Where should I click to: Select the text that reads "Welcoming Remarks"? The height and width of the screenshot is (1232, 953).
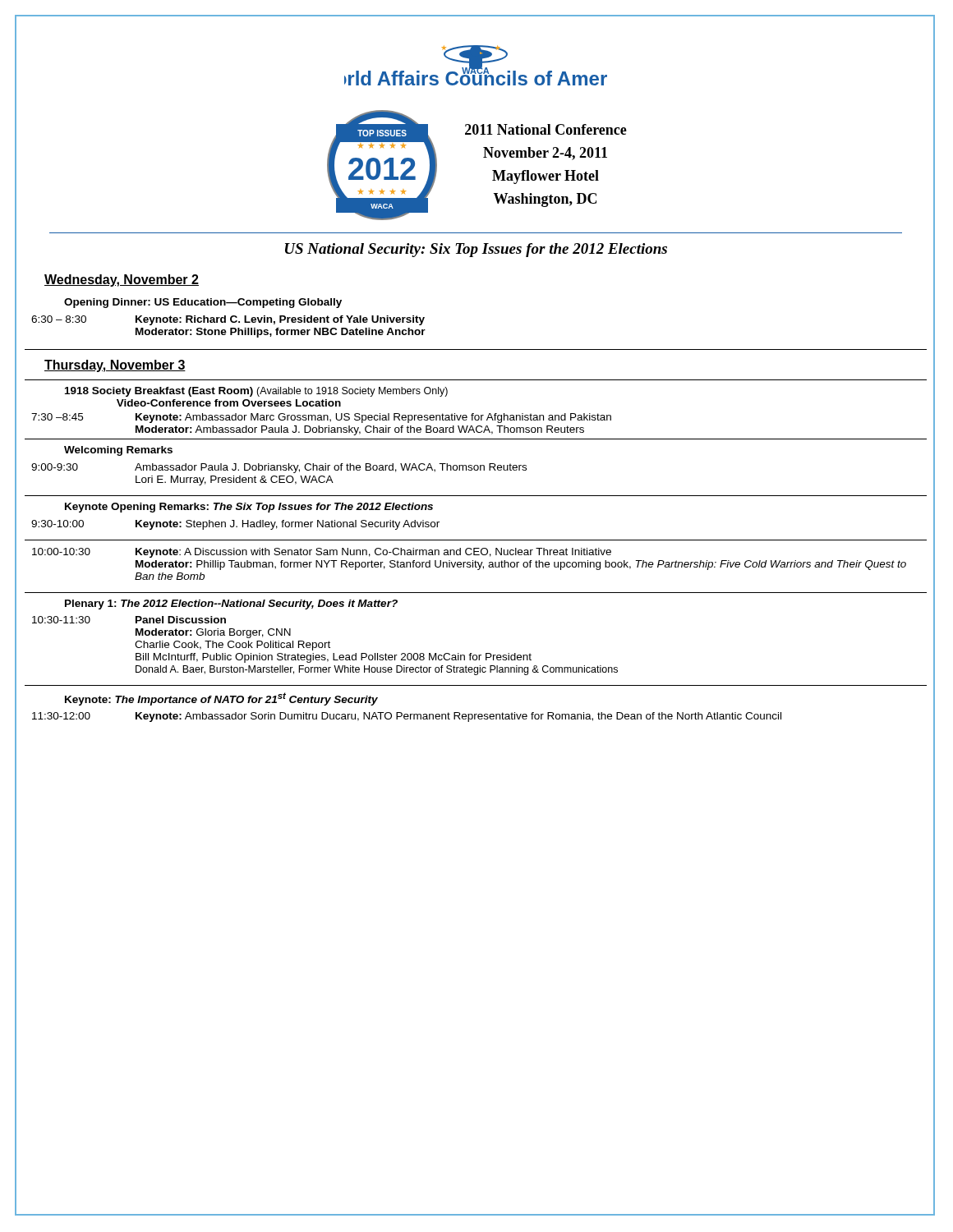click(119, 450)
